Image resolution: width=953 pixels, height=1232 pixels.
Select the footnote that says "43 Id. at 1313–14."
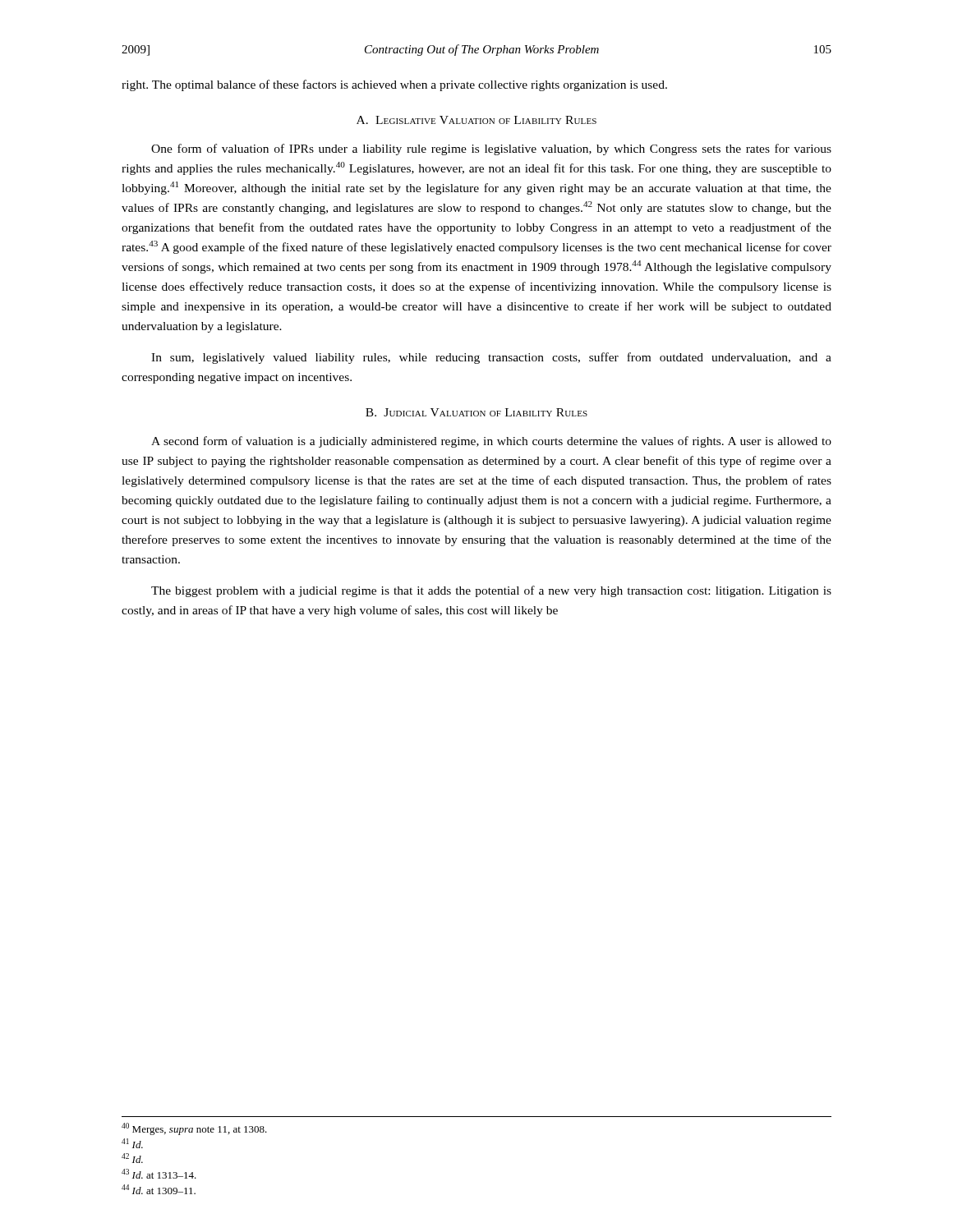pyautogui.click(x=159, y=1175)
